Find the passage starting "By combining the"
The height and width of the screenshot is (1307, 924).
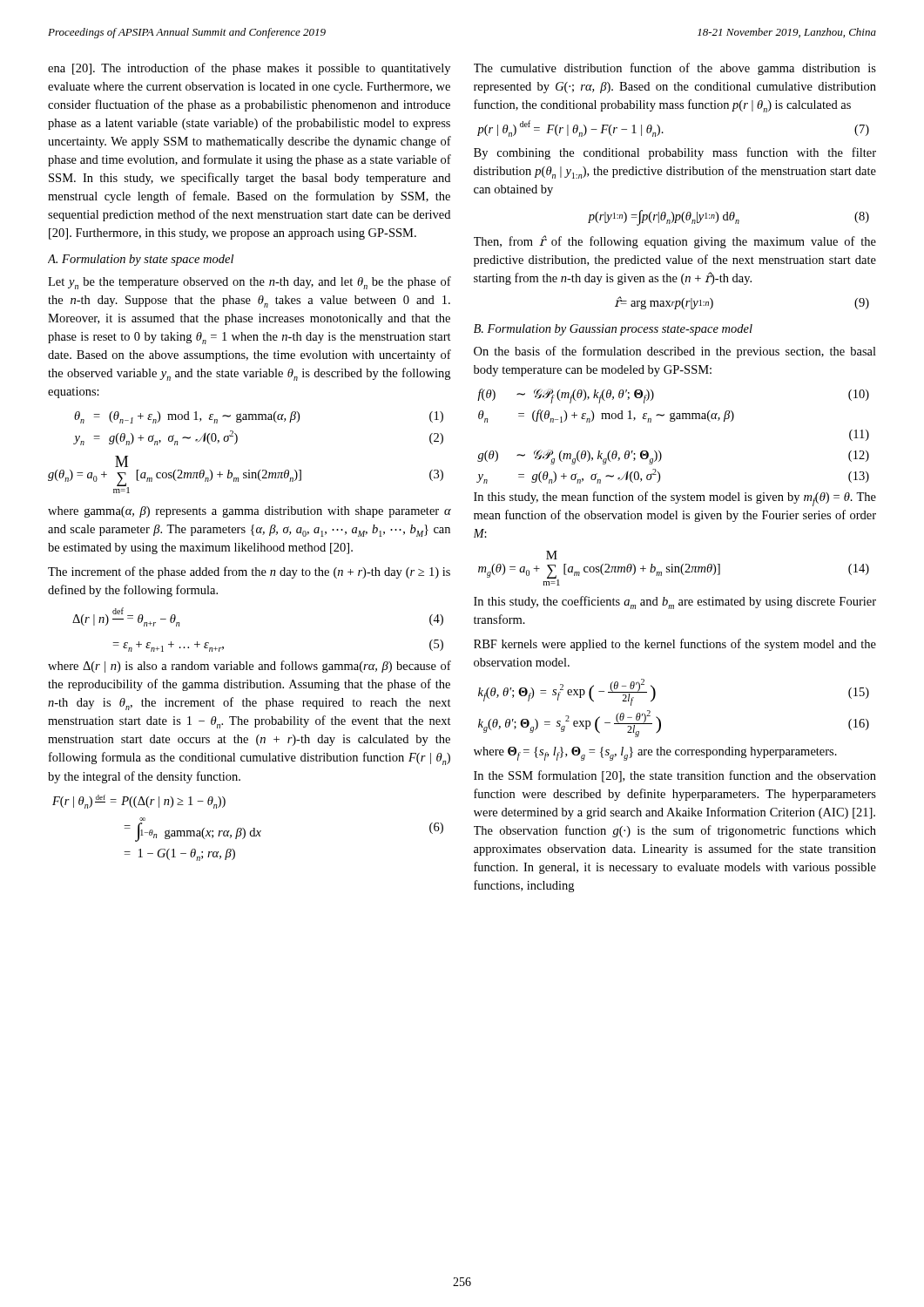click(x=675, y=171)
